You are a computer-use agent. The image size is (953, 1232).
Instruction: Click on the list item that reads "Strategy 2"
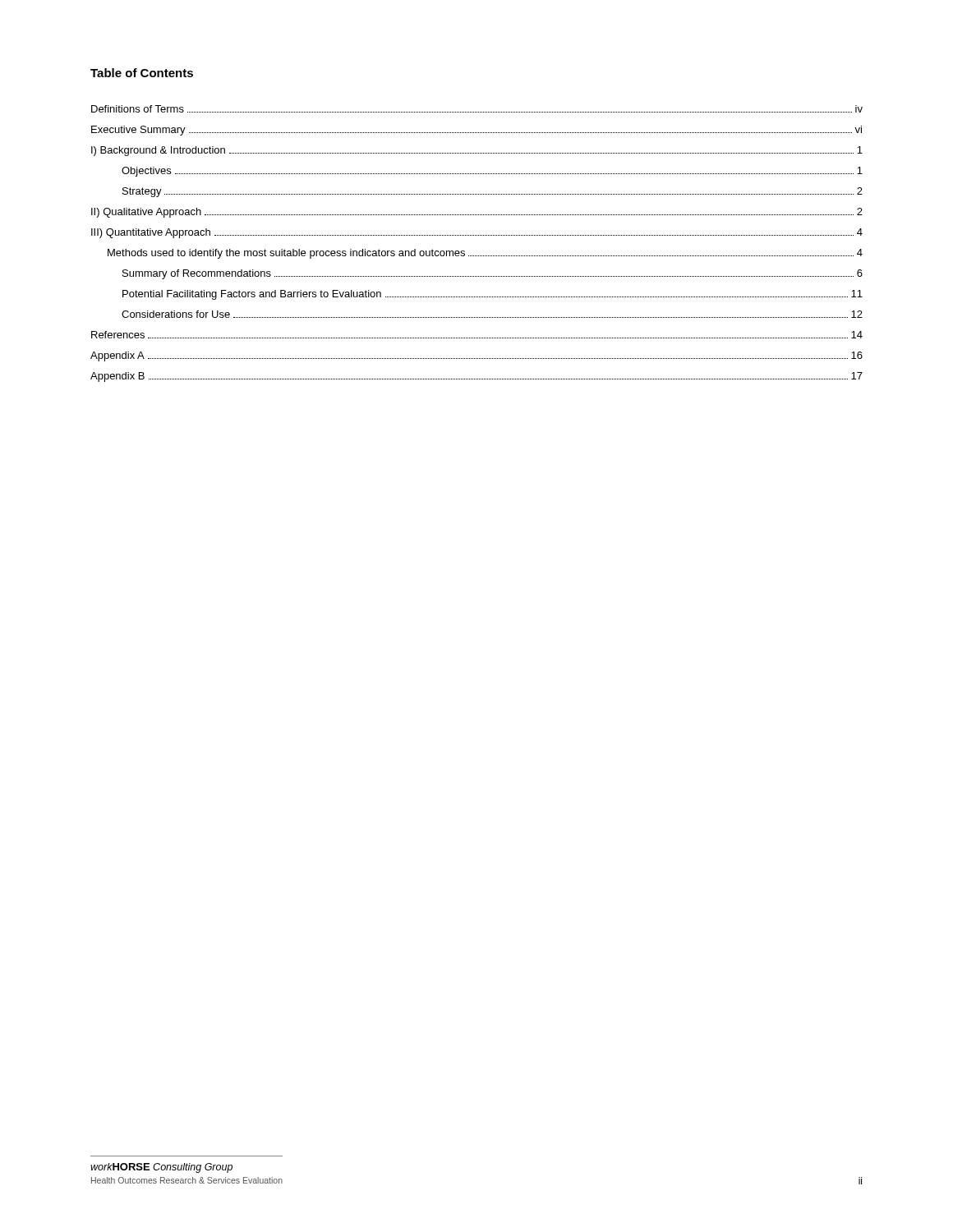point(476,191)
